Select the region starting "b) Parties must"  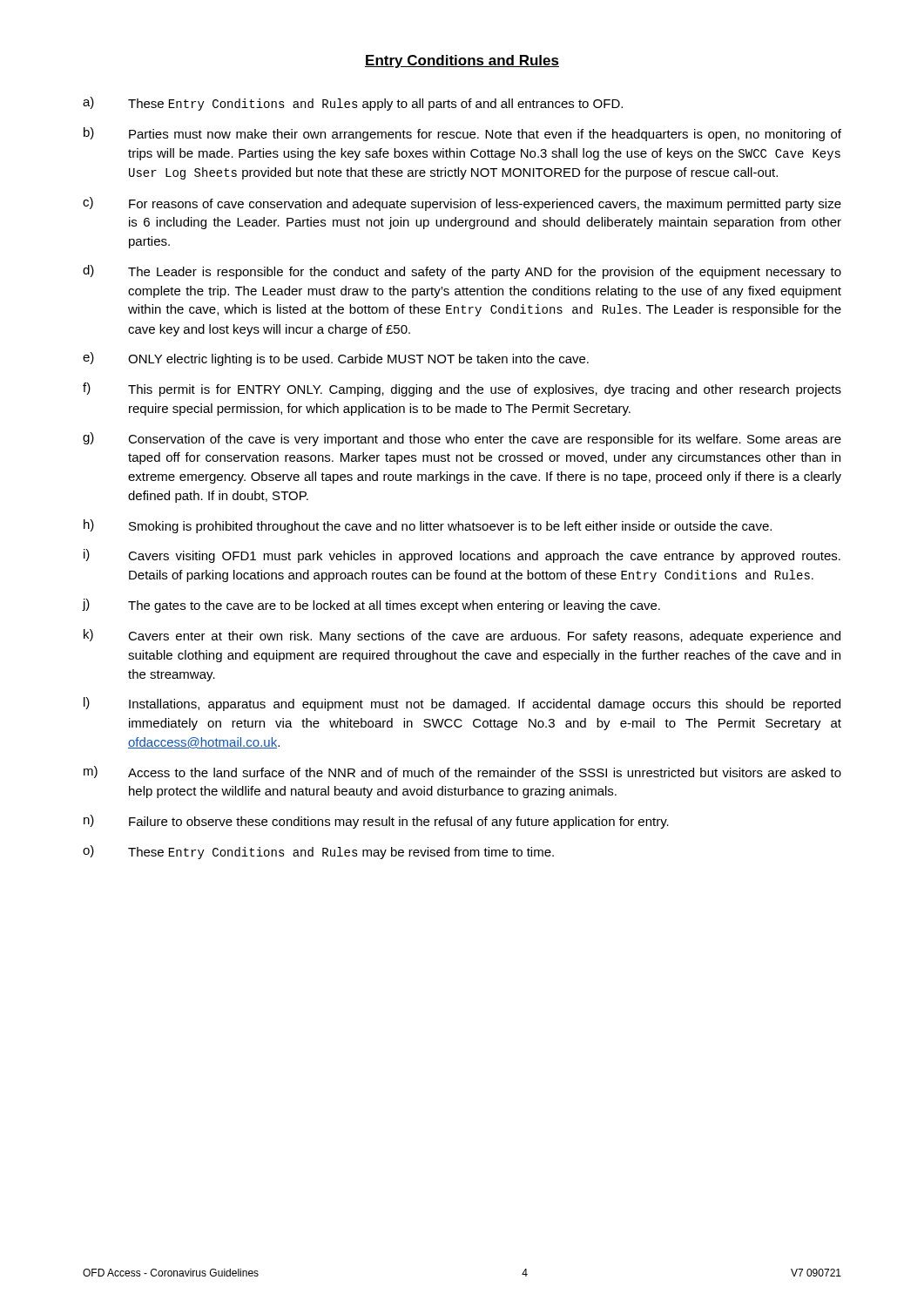pyautogui.click(x=462, y=154)
